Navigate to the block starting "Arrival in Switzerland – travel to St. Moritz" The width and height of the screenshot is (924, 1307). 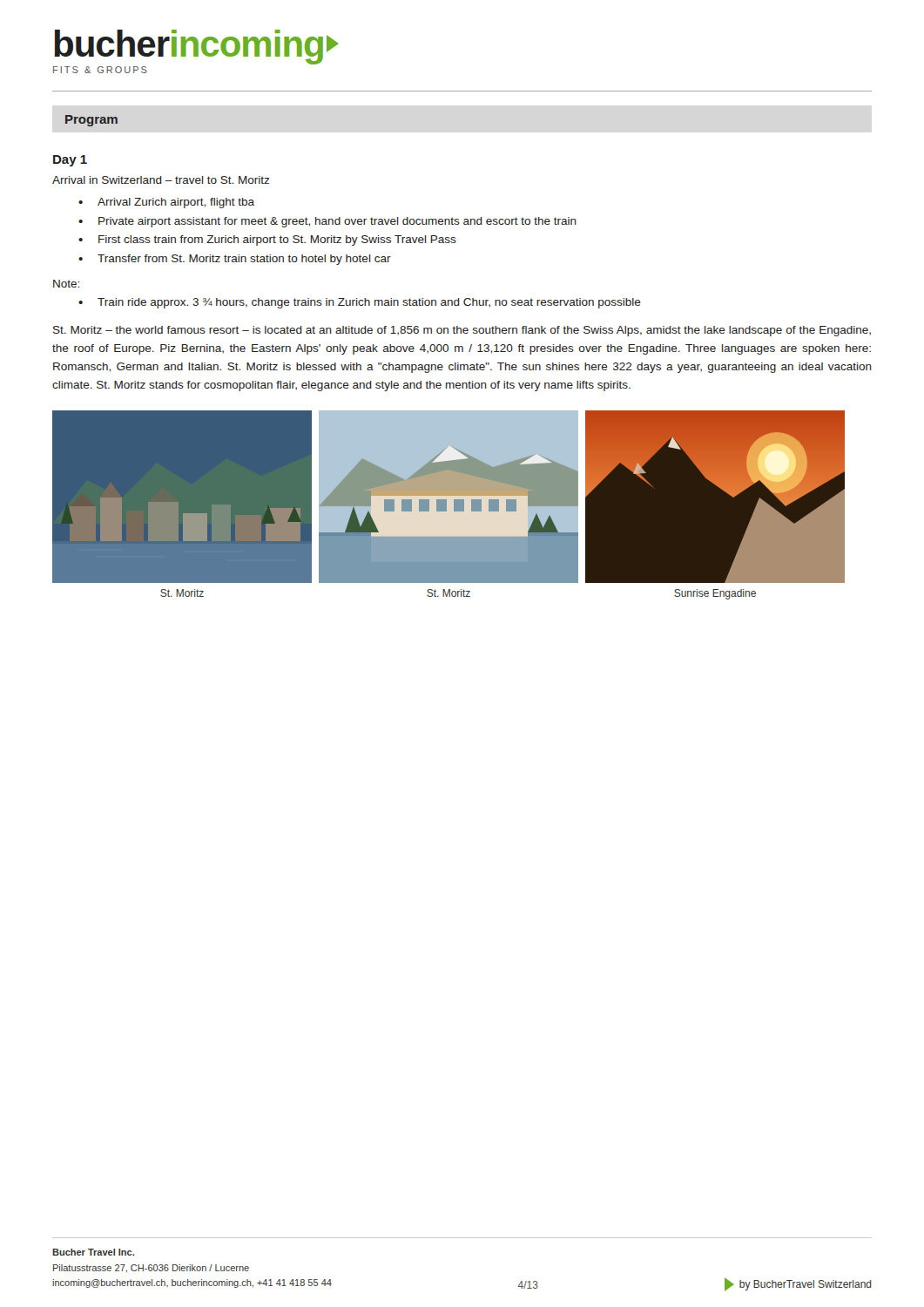(161, 180)
